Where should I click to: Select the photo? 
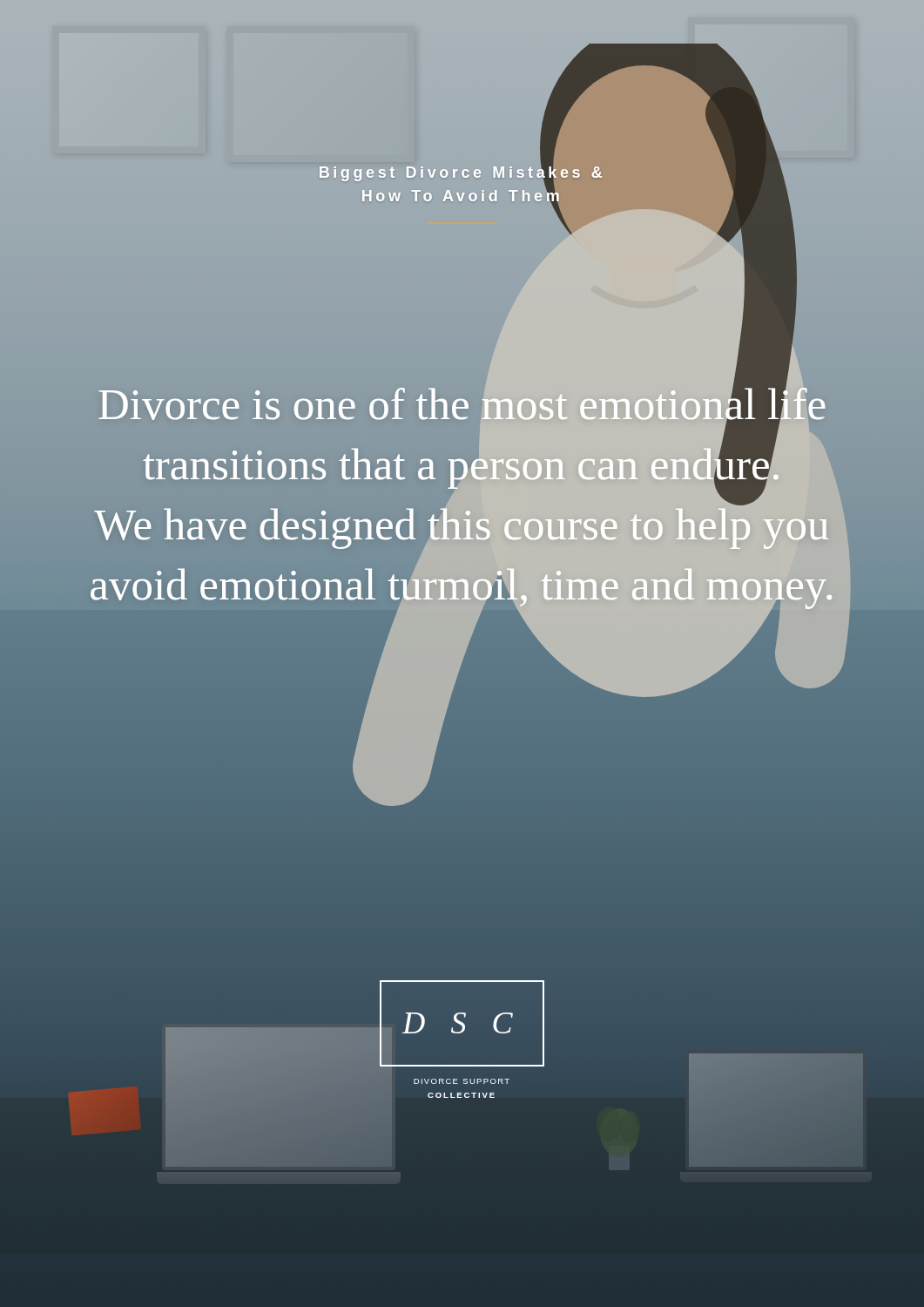pos(462,654)
